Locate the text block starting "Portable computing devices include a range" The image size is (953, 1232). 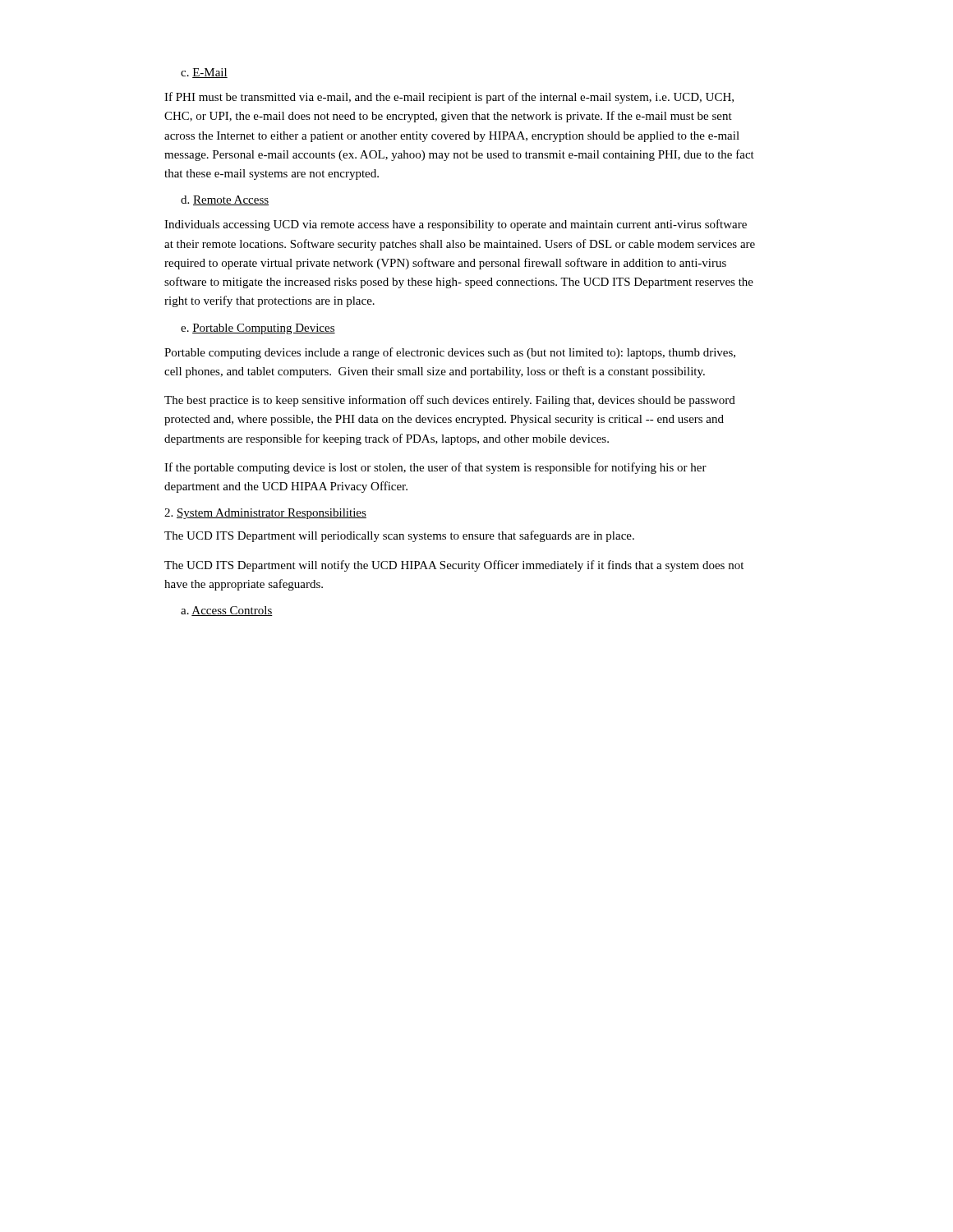[x=450, y=361]
